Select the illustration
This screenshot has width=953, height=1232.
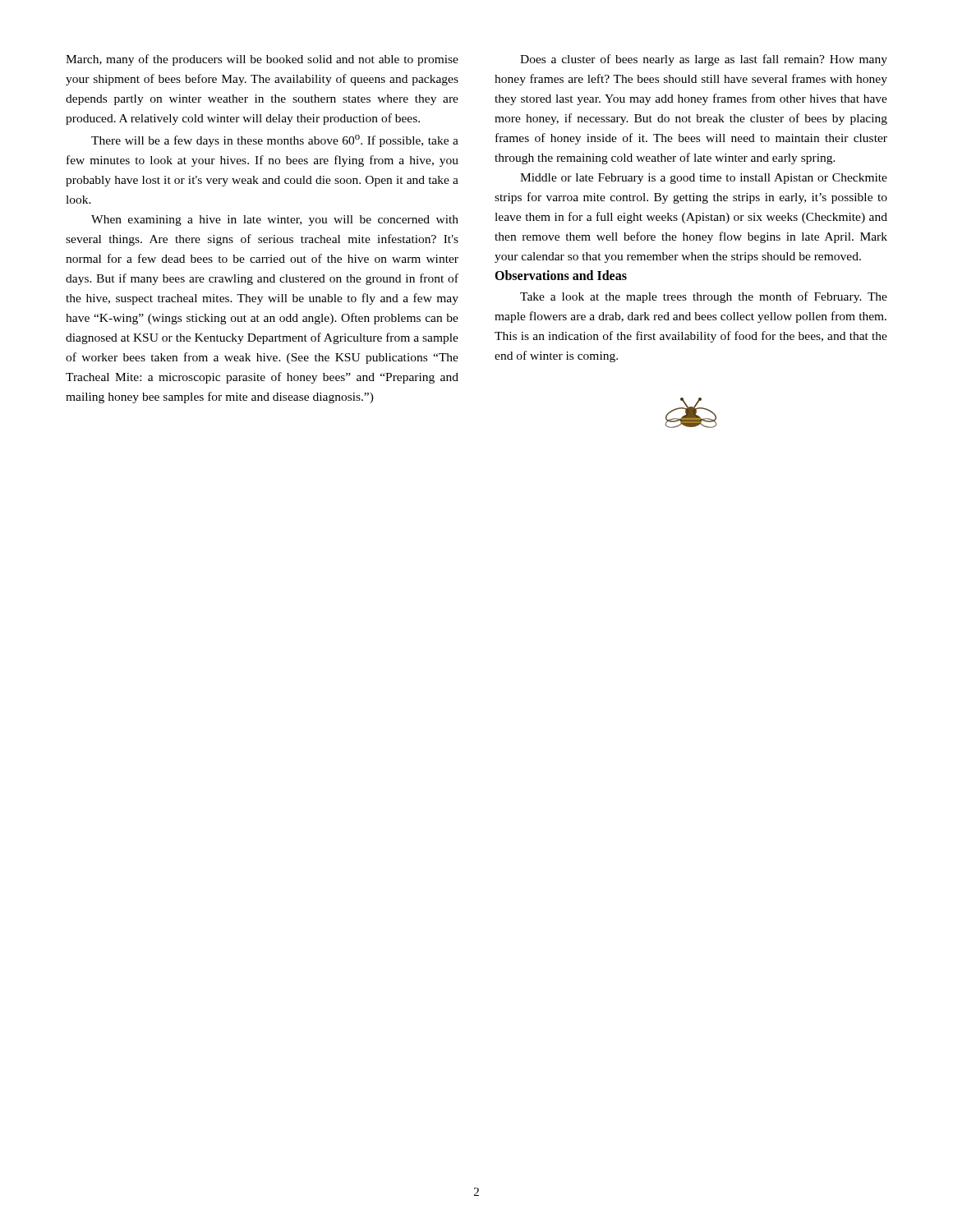691,418
